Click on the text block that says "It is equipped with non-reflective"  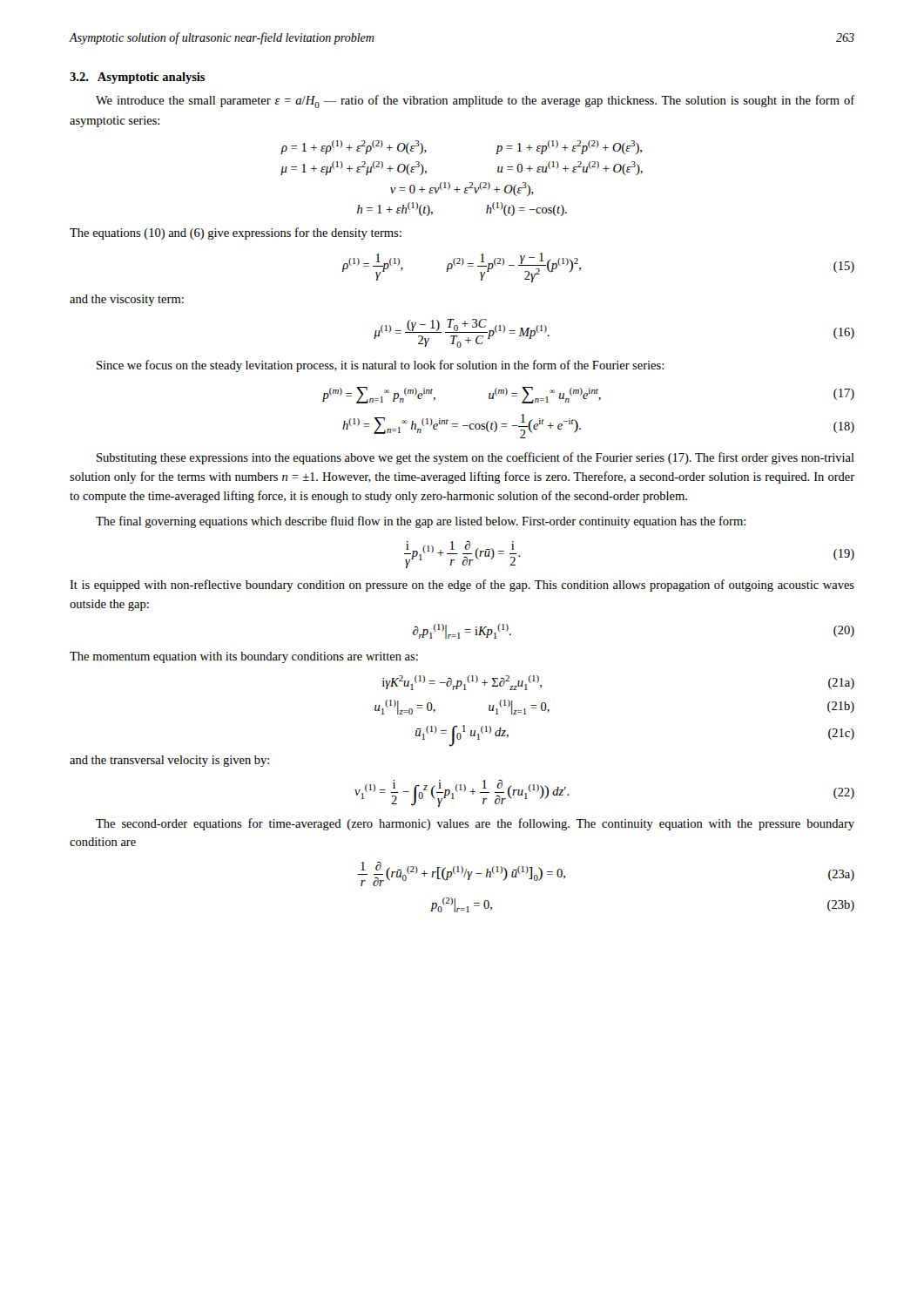click(462, 595)
